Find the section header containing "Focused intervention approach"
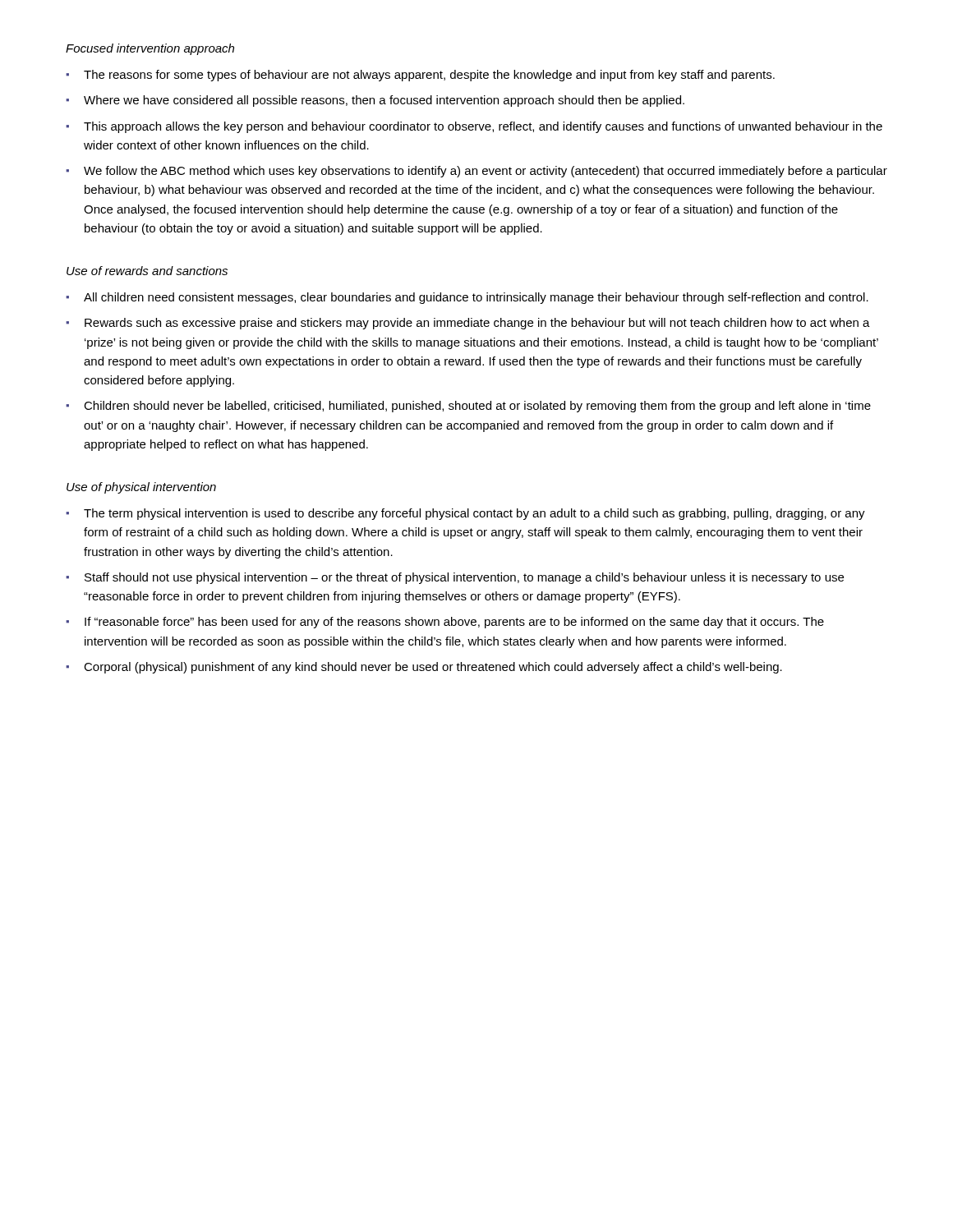953x1232 pixels. pyautogui.click(x=150, y=48)
